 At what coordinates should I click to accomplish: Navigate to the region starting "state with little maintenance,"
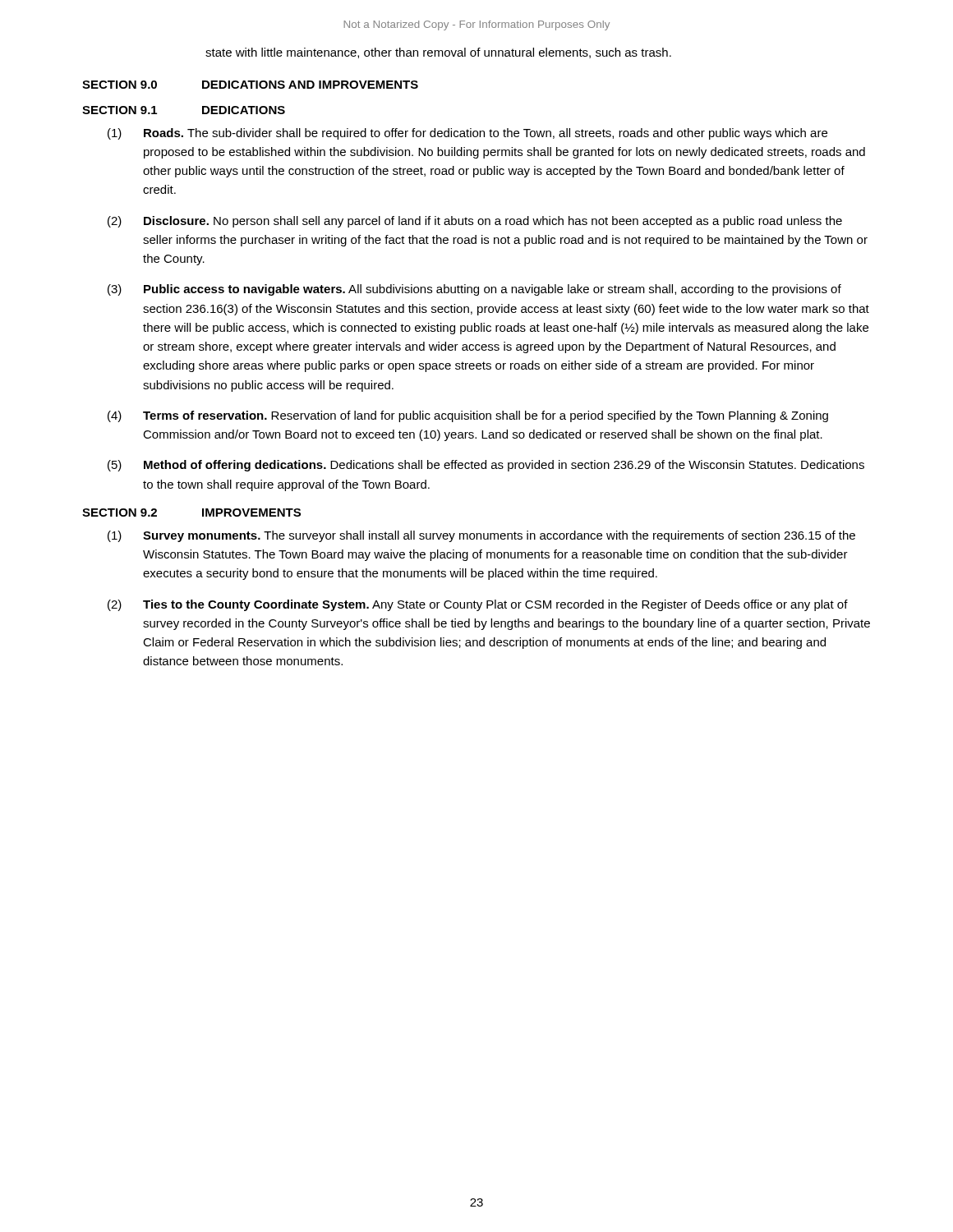(439, 52)
